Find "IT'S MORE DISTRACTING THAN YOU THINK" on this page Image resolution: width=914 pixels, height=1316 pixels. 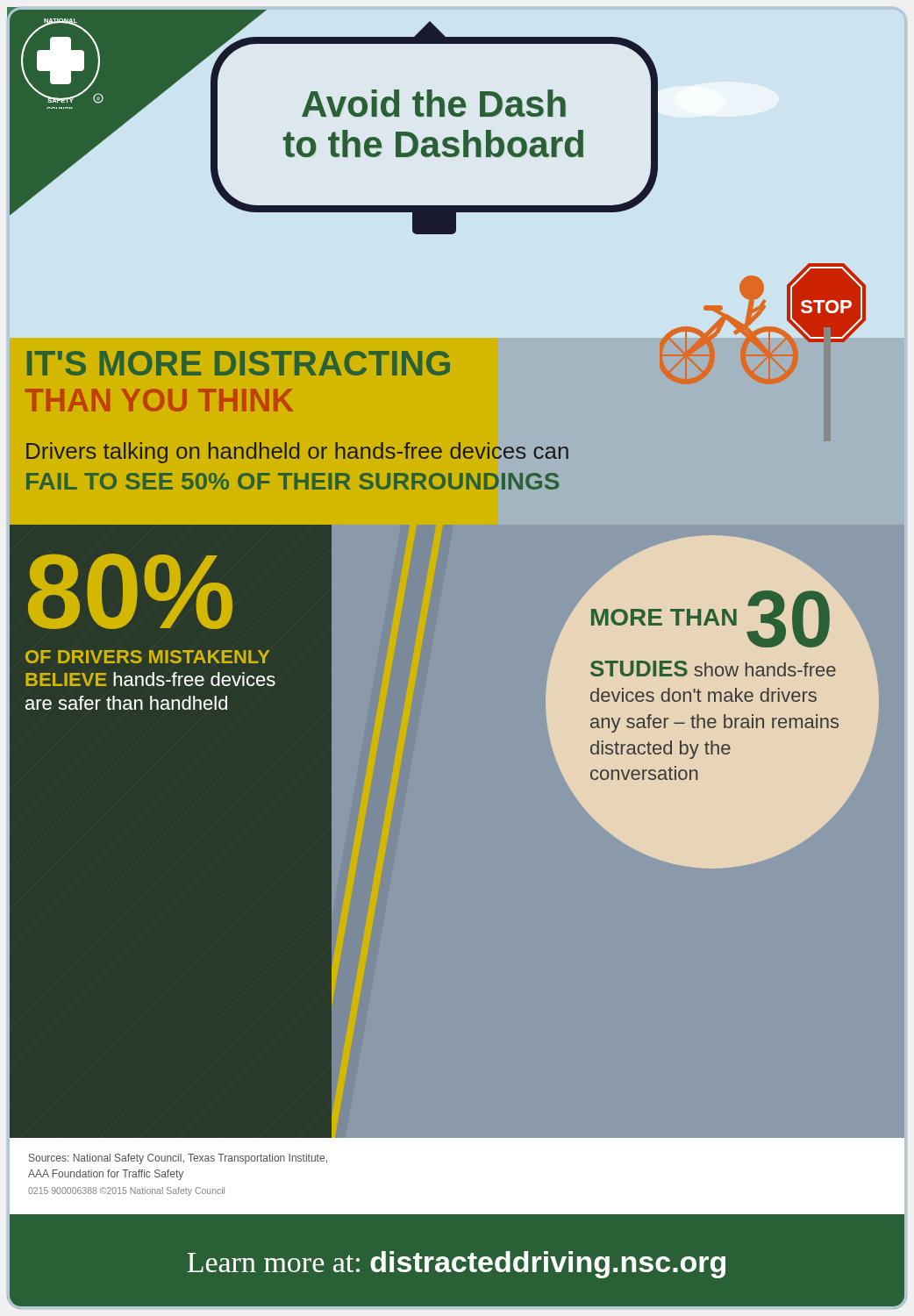point(238,381)
